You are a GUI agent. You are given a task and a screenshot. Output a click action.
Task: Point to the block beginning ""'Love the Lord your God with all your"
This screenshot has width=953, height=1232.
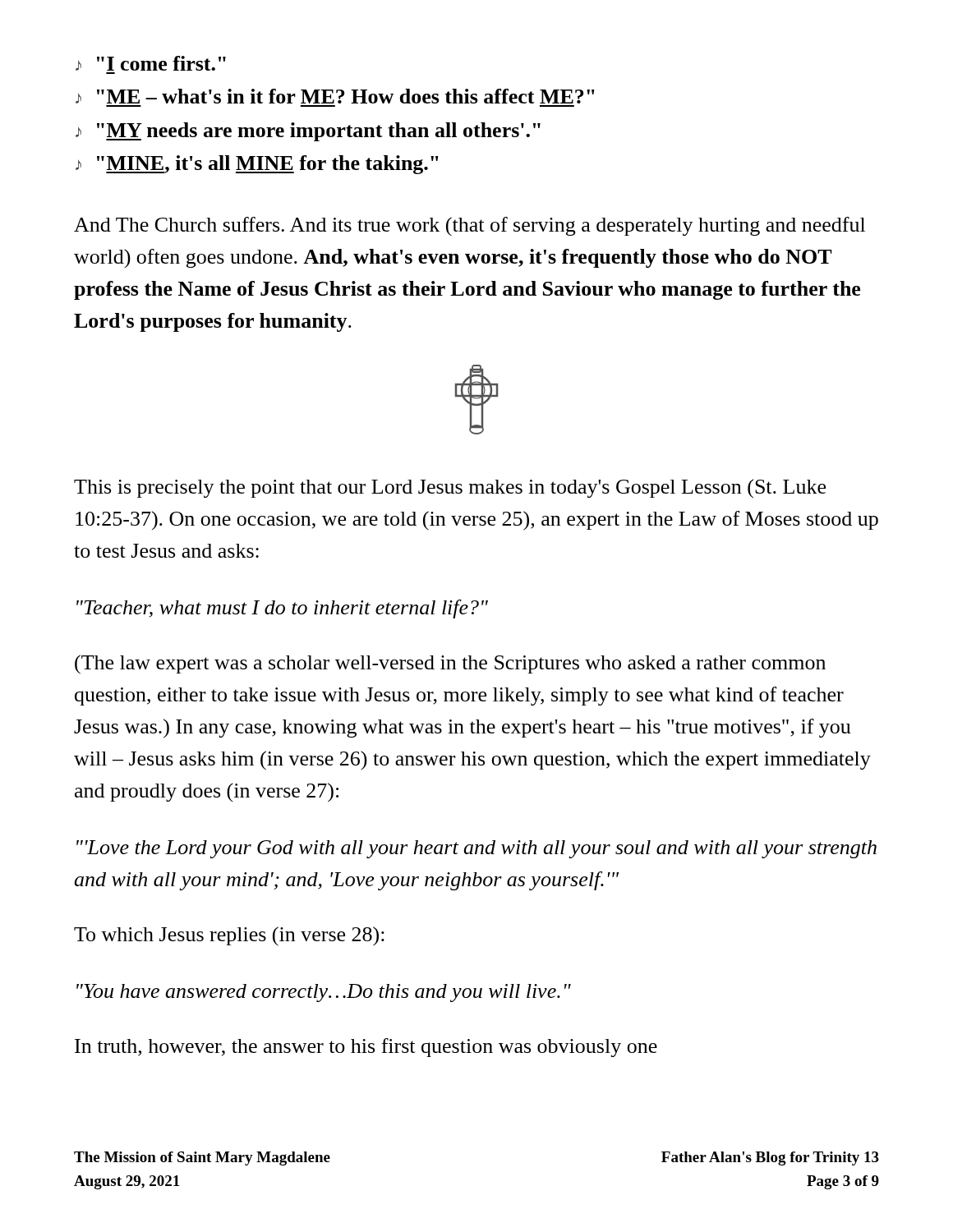pyautogui.click(x=476, y=863)
